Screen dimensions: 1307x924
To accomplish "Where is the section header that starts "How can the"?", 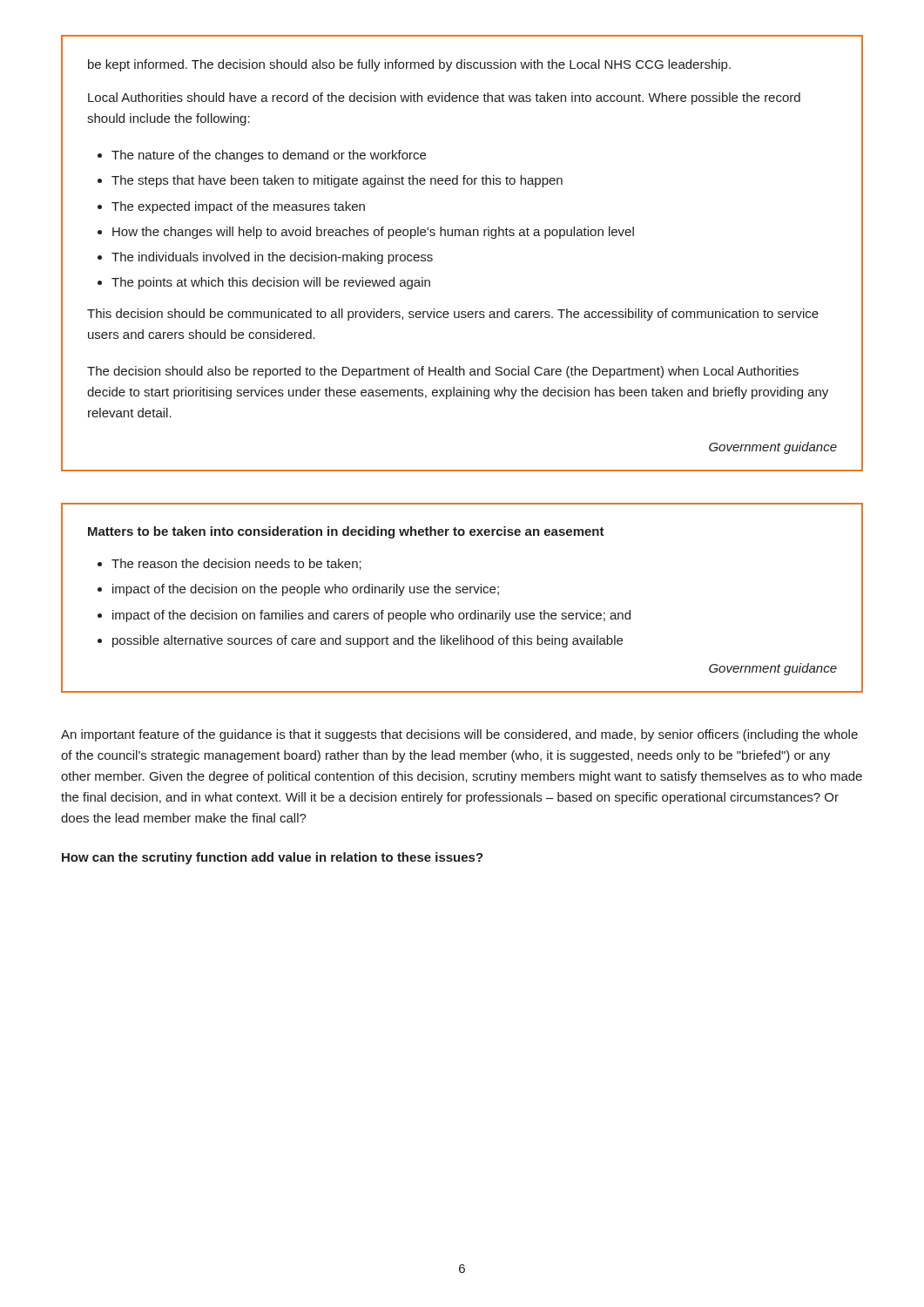I will click(x=272, y=857).
